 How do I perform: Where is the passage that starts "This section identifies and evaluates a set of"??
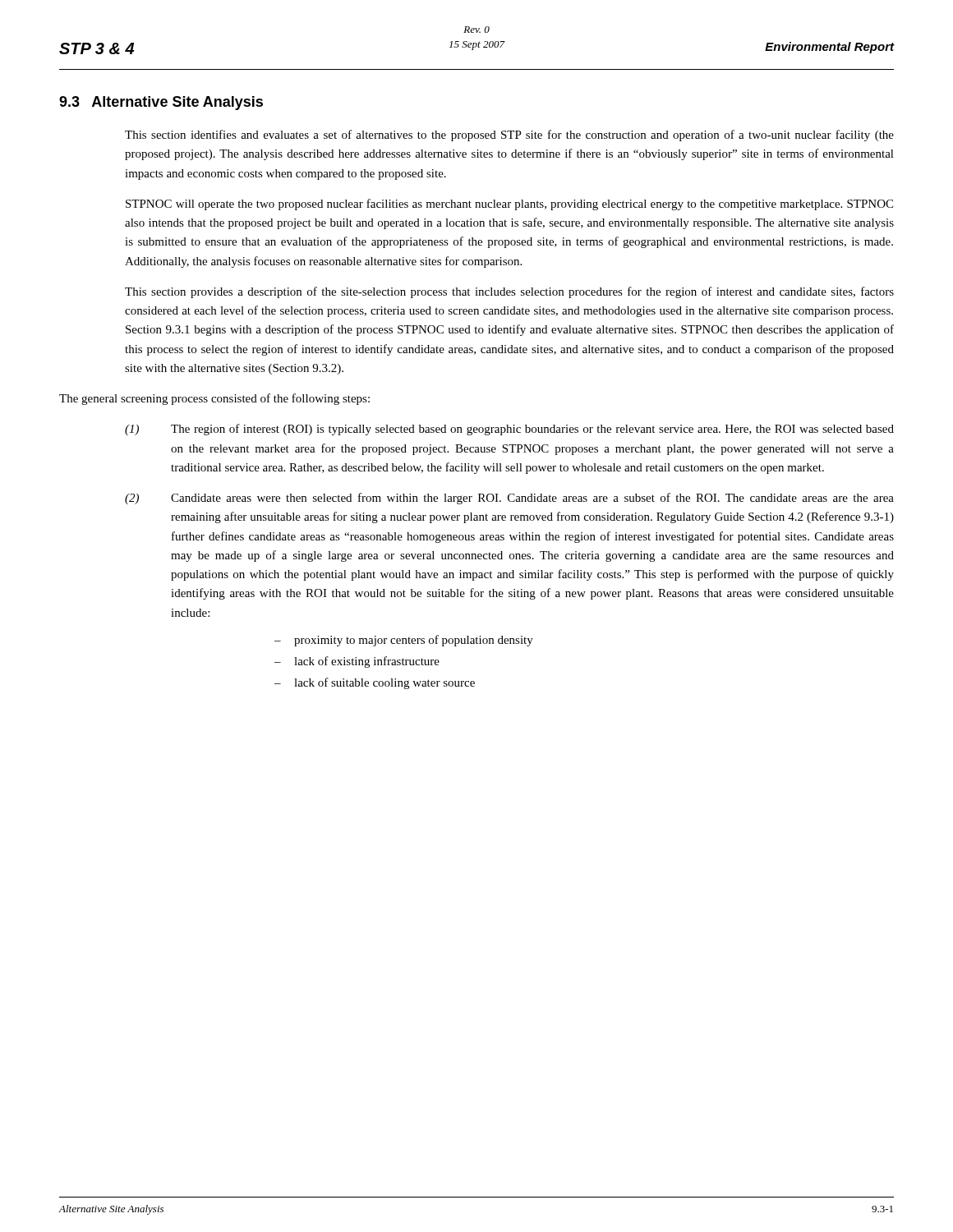509,154
